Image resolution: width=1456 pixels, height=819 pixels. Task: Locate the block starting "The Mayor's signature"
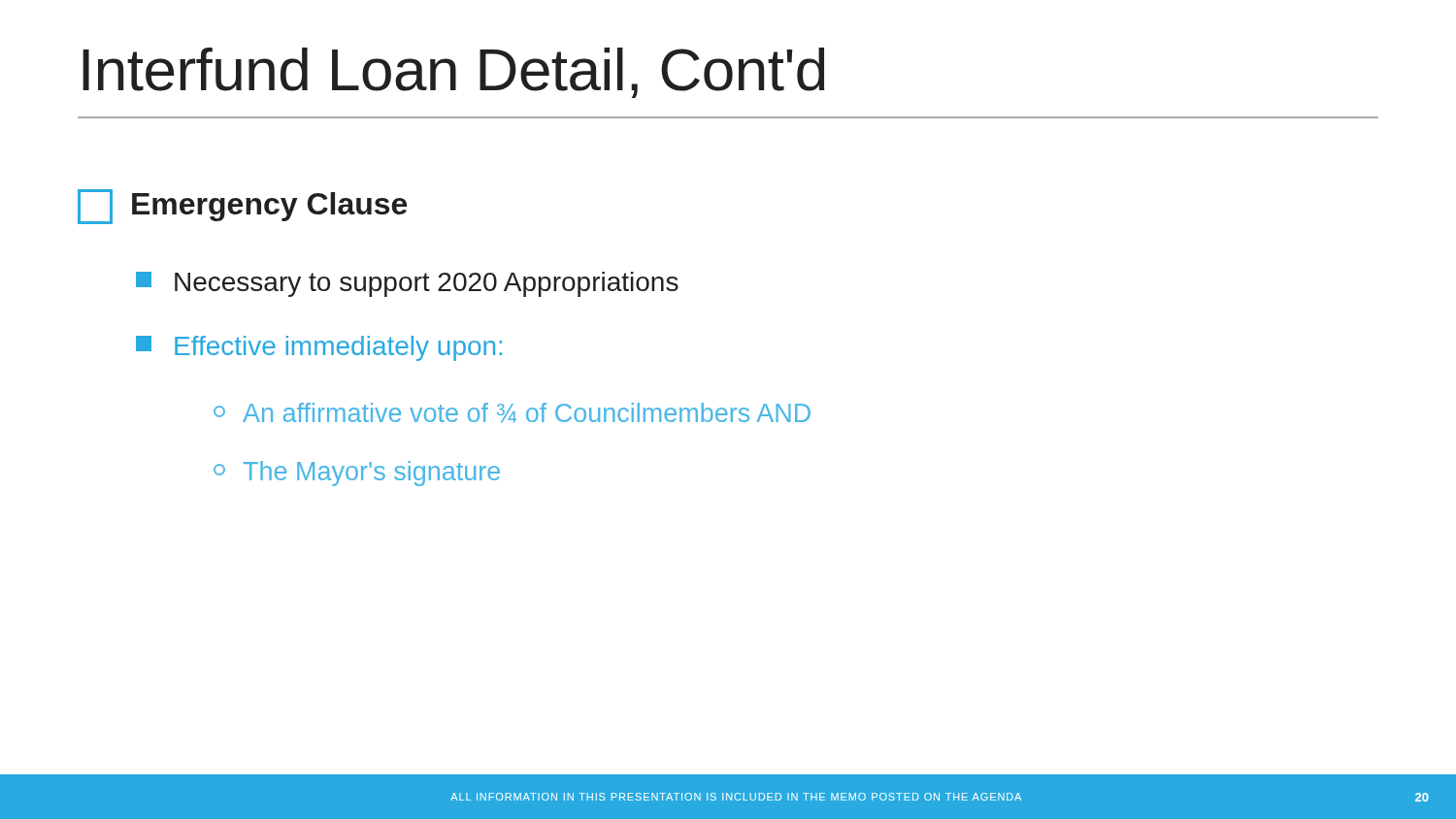tap(357, 474)
